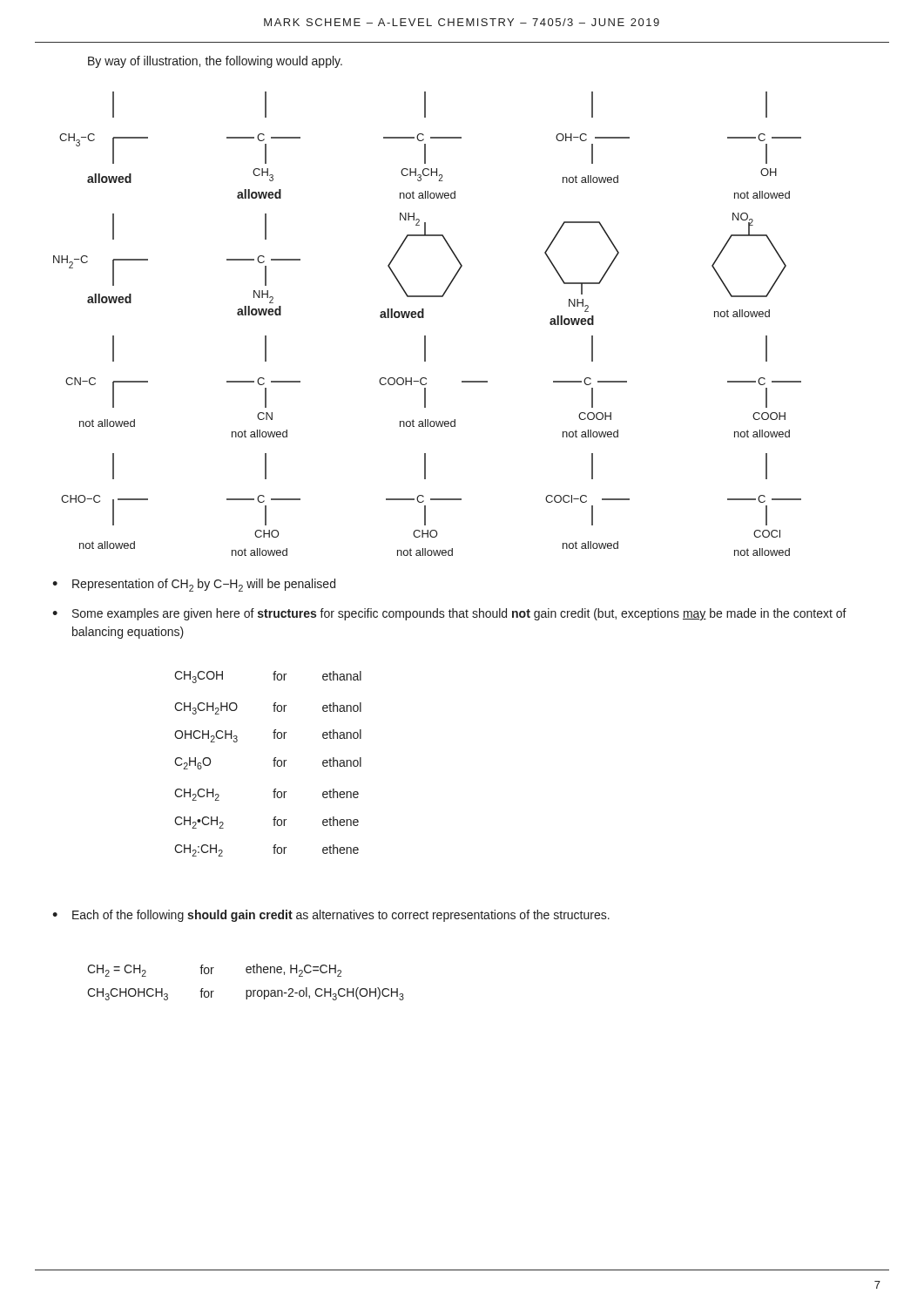The width and height of the screenshot is (924, 1307).
Task: Click on the list item with the text "• Each of the"
Action: click(x=331, y=916)
